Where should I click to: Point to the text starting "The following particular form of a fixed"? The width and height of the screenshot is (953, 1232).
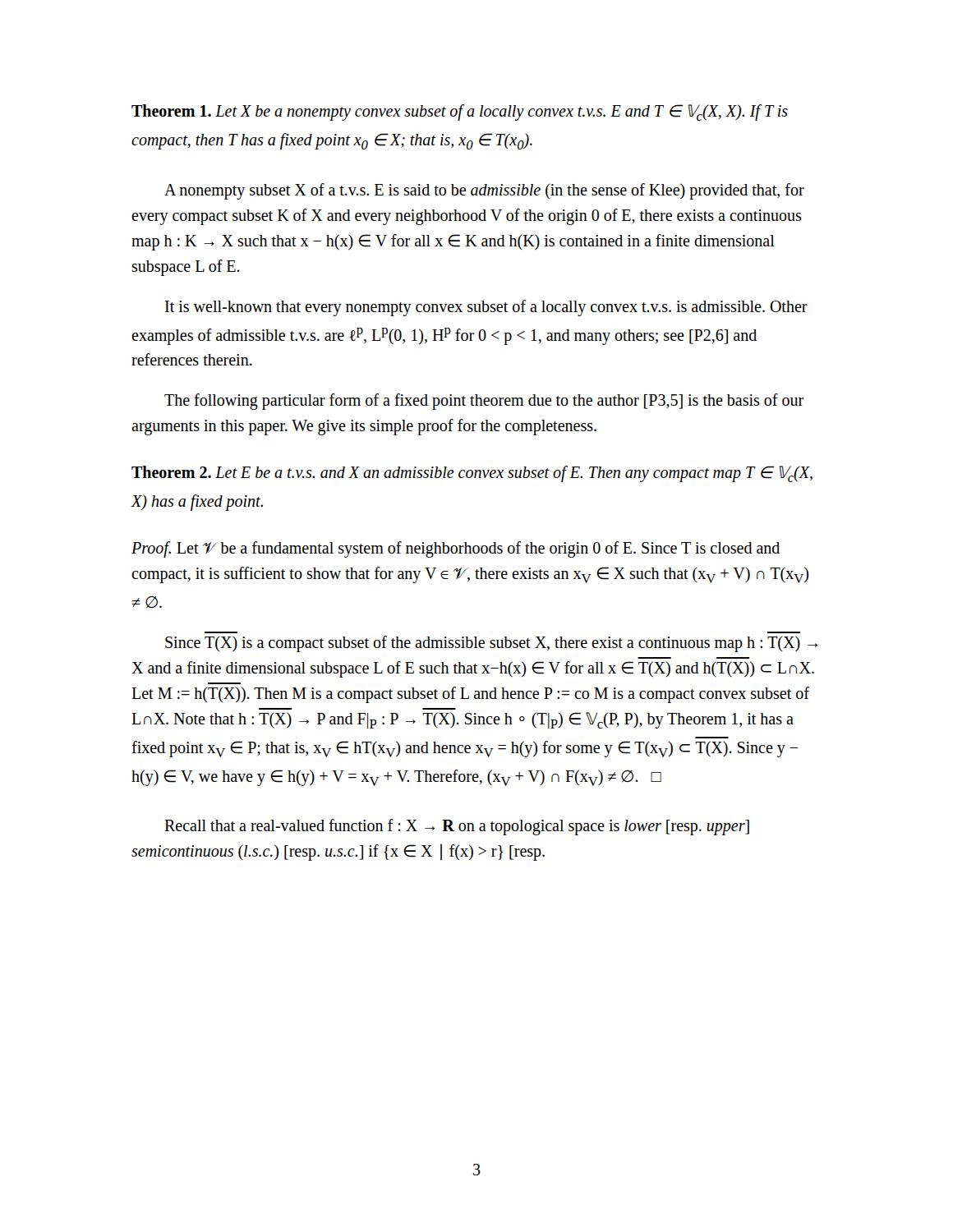pyautogui.click(x=476, y=413)
